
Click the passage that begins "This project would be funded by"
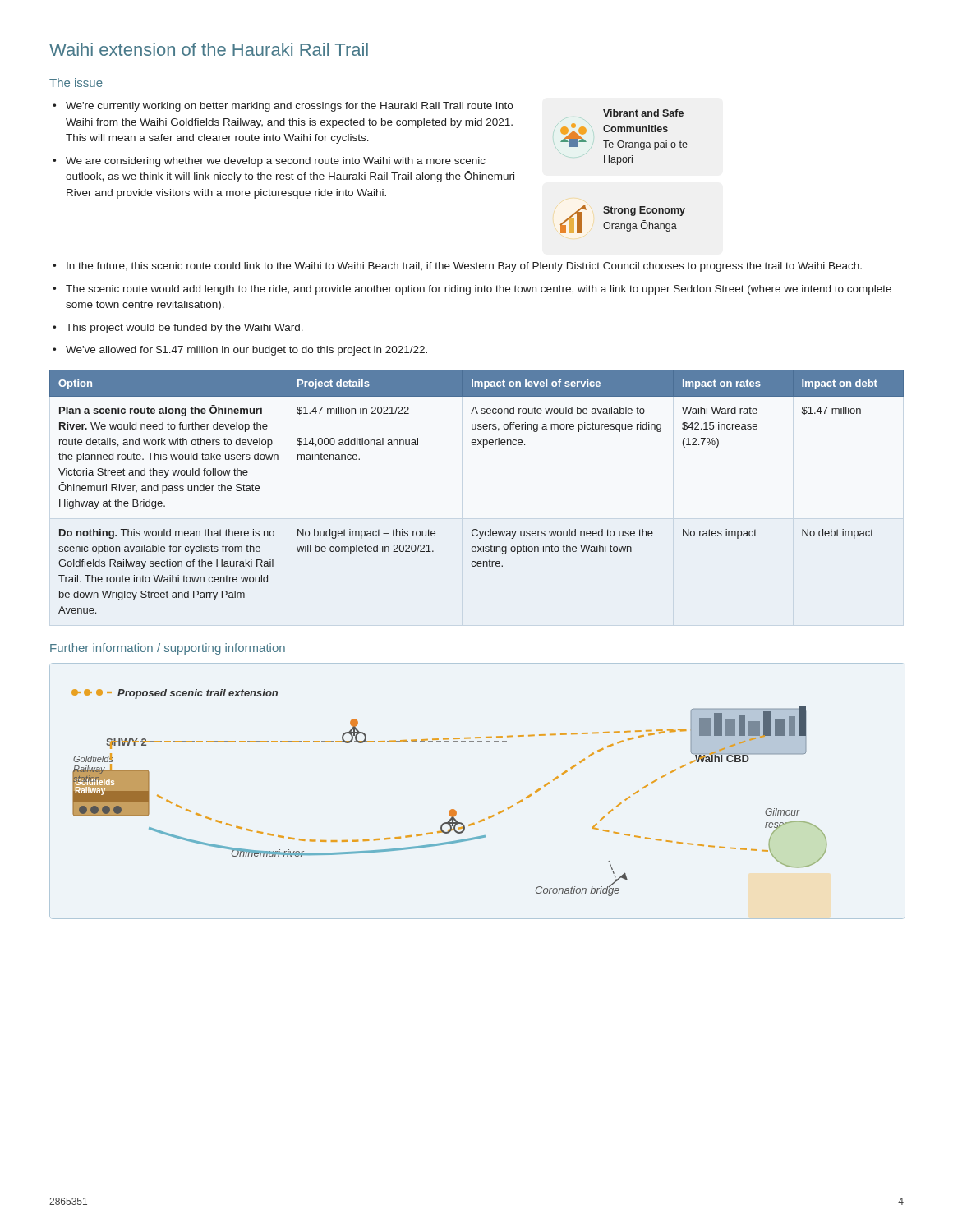point(178,329)
